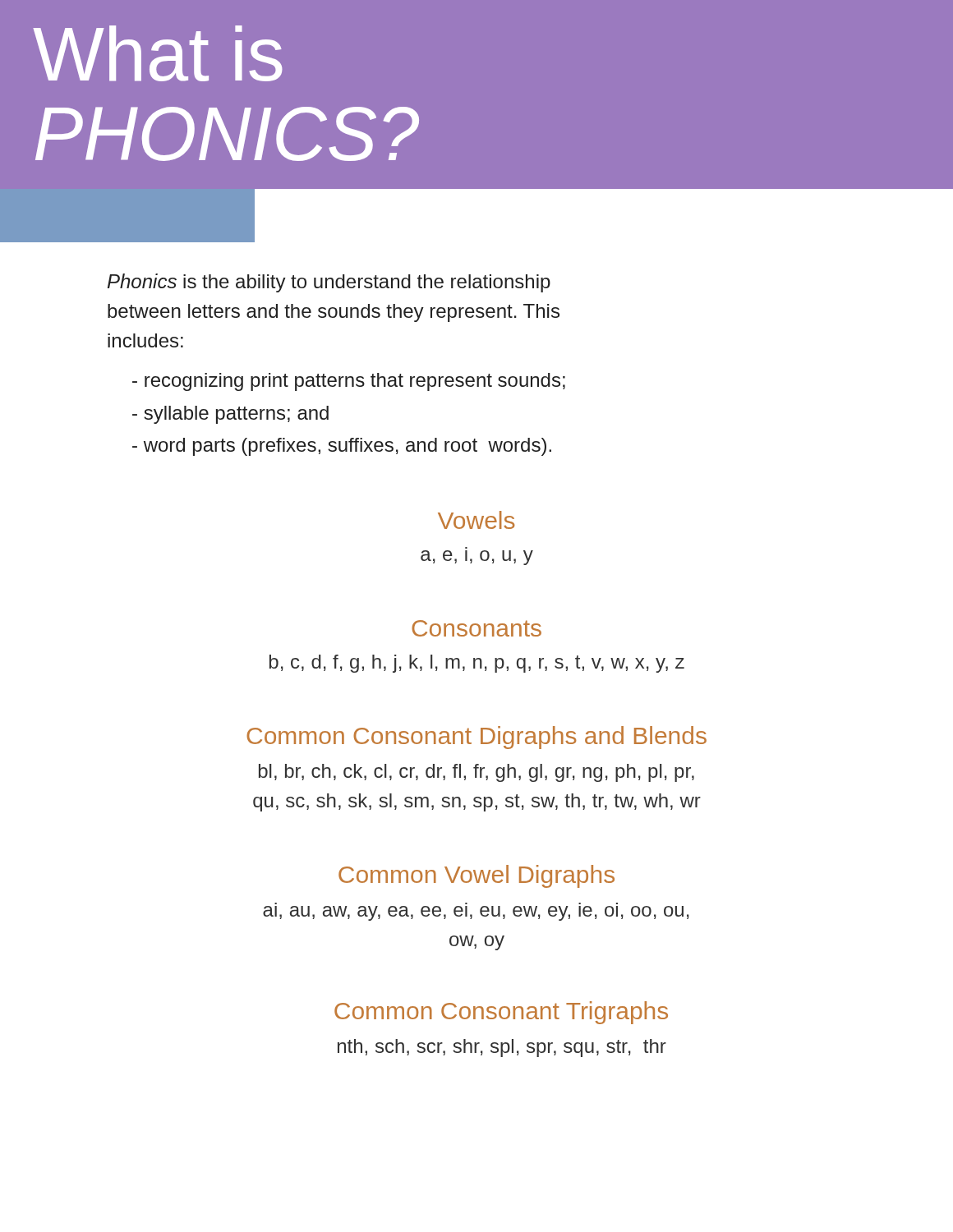953x1232 pixels.
Task: Select the text block that reads "ai, au, aw, ay,"
Action: (476, 924)
